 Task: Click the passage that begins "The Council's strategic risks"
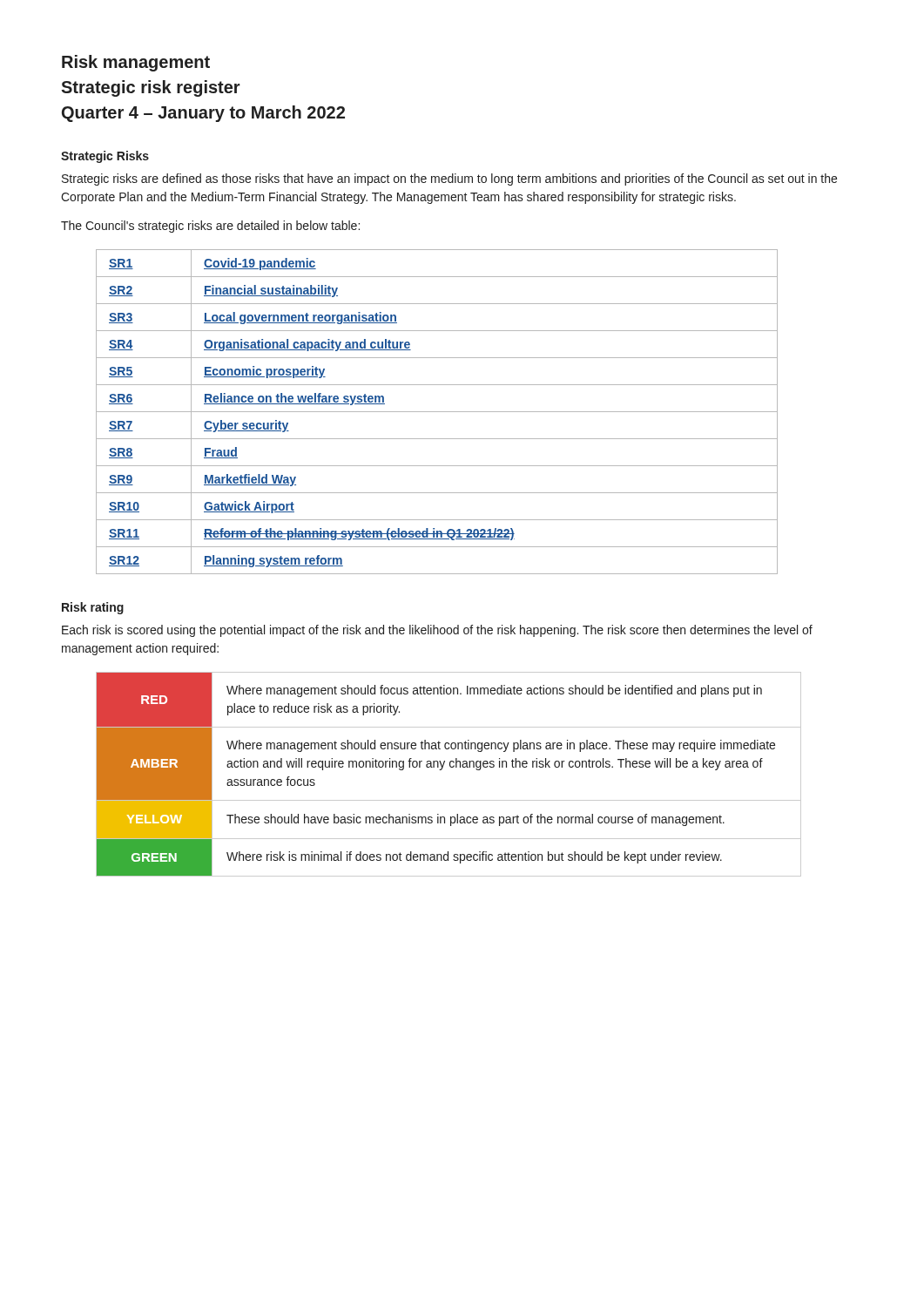coord(211,226)
